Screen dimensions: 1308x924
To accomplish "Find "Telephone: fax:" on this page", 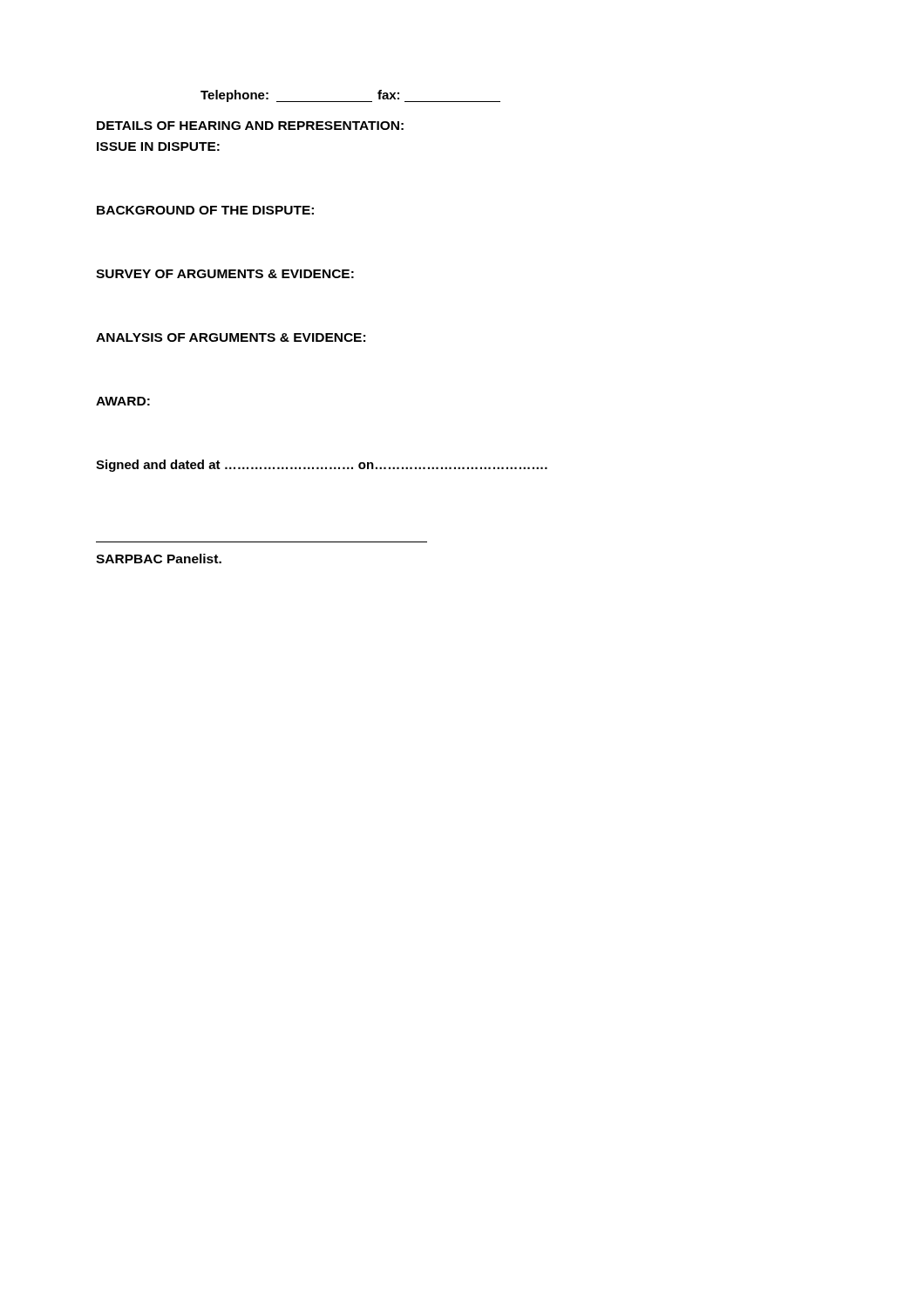I will tap(350, 95).
